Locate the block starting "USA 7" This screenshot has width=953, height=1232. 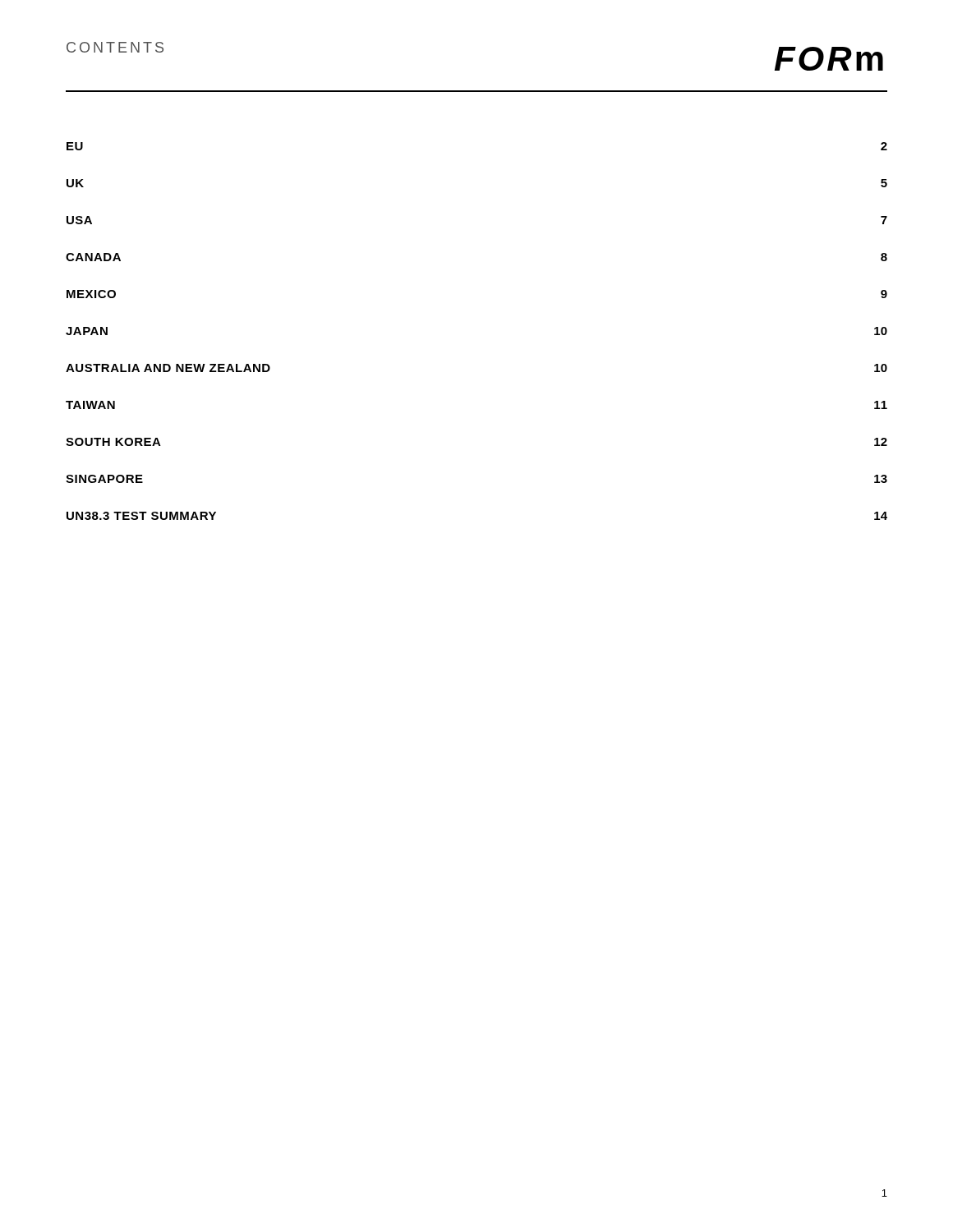point(79,220)
